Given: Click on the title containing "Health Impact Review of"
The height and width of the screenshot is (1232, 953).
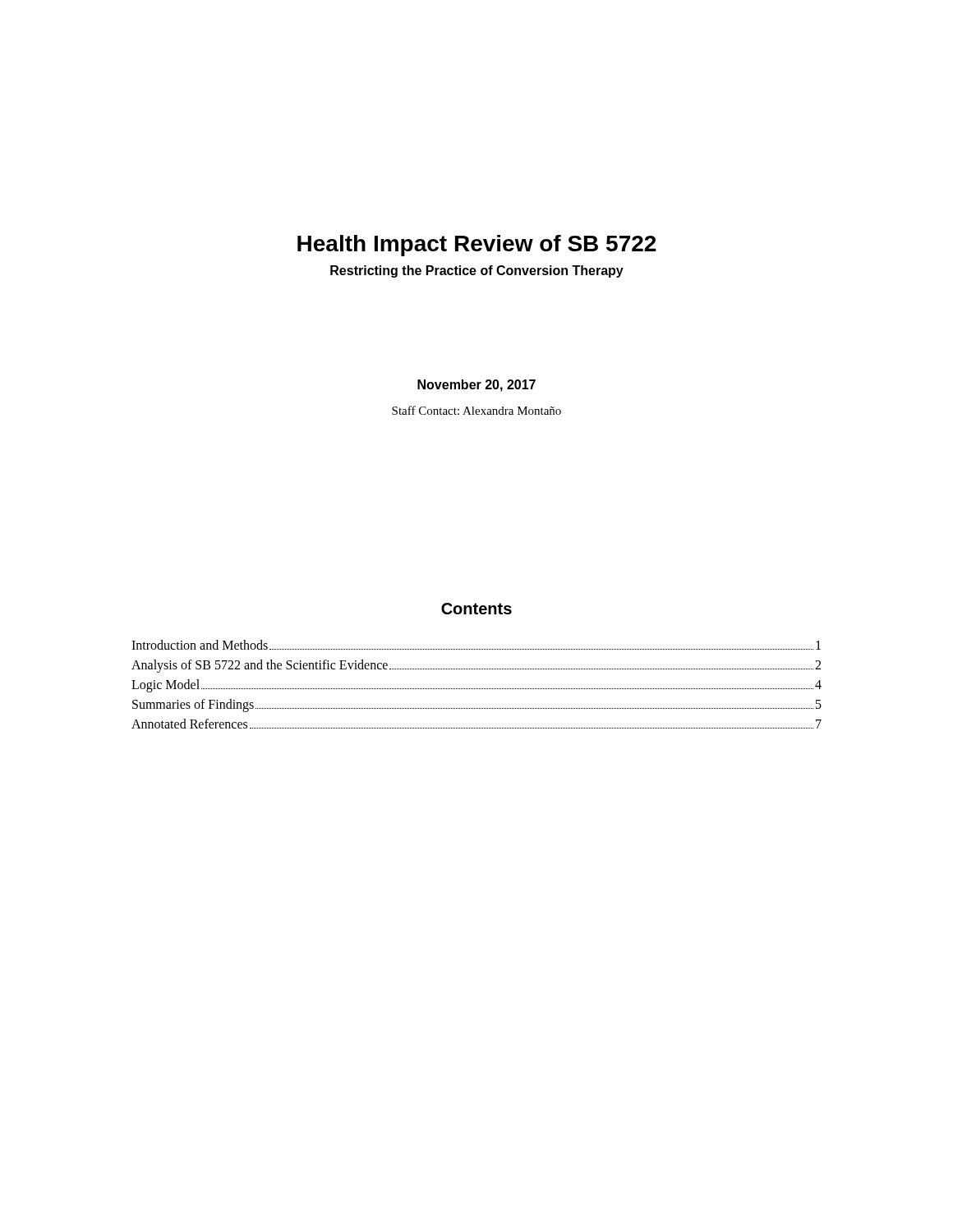Looking at the screenshot, I should pos(476,255).
